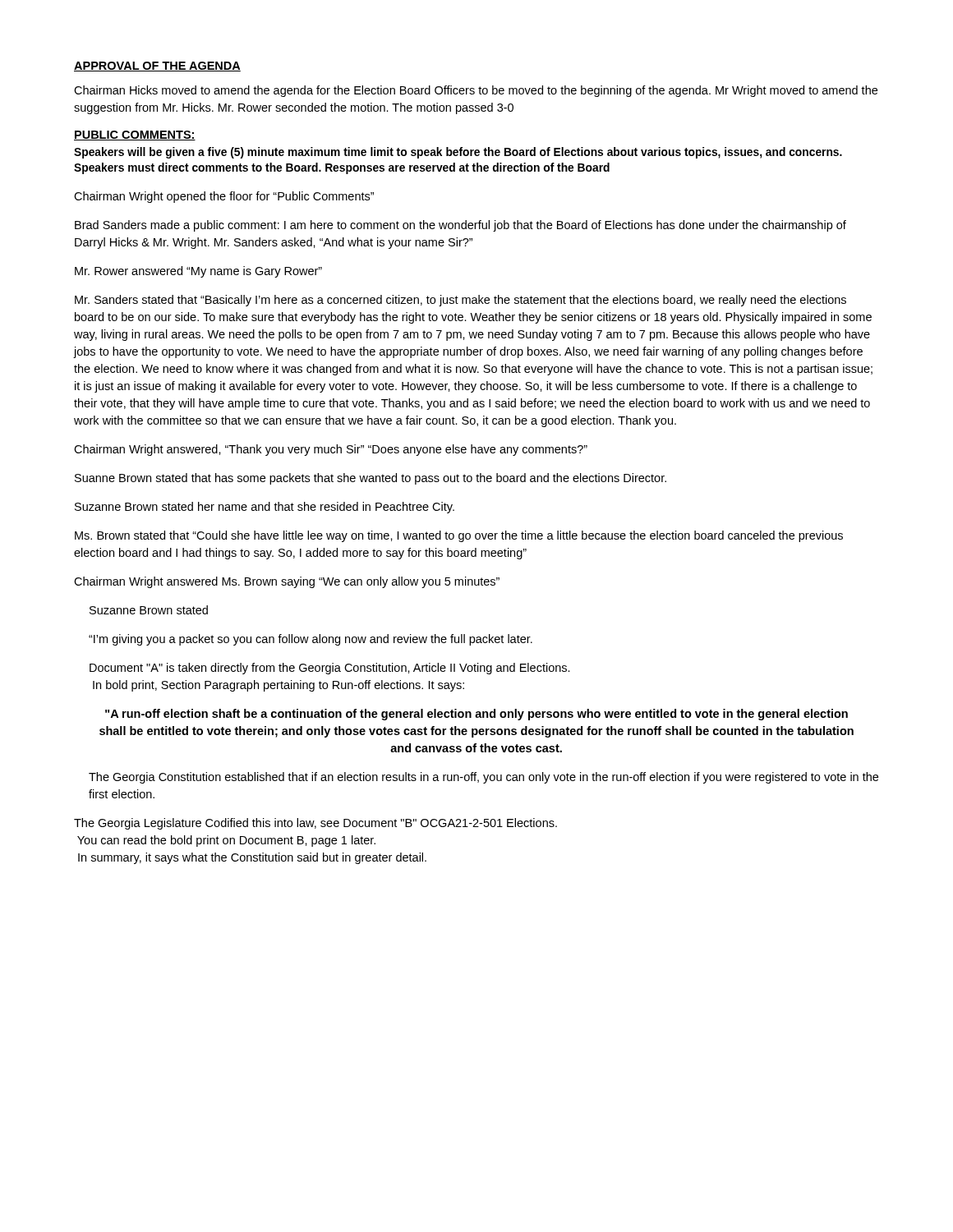Find the section header on this page that starts "APPROVAL OF THE"
953x1232 pixels.
pos(157,66)
